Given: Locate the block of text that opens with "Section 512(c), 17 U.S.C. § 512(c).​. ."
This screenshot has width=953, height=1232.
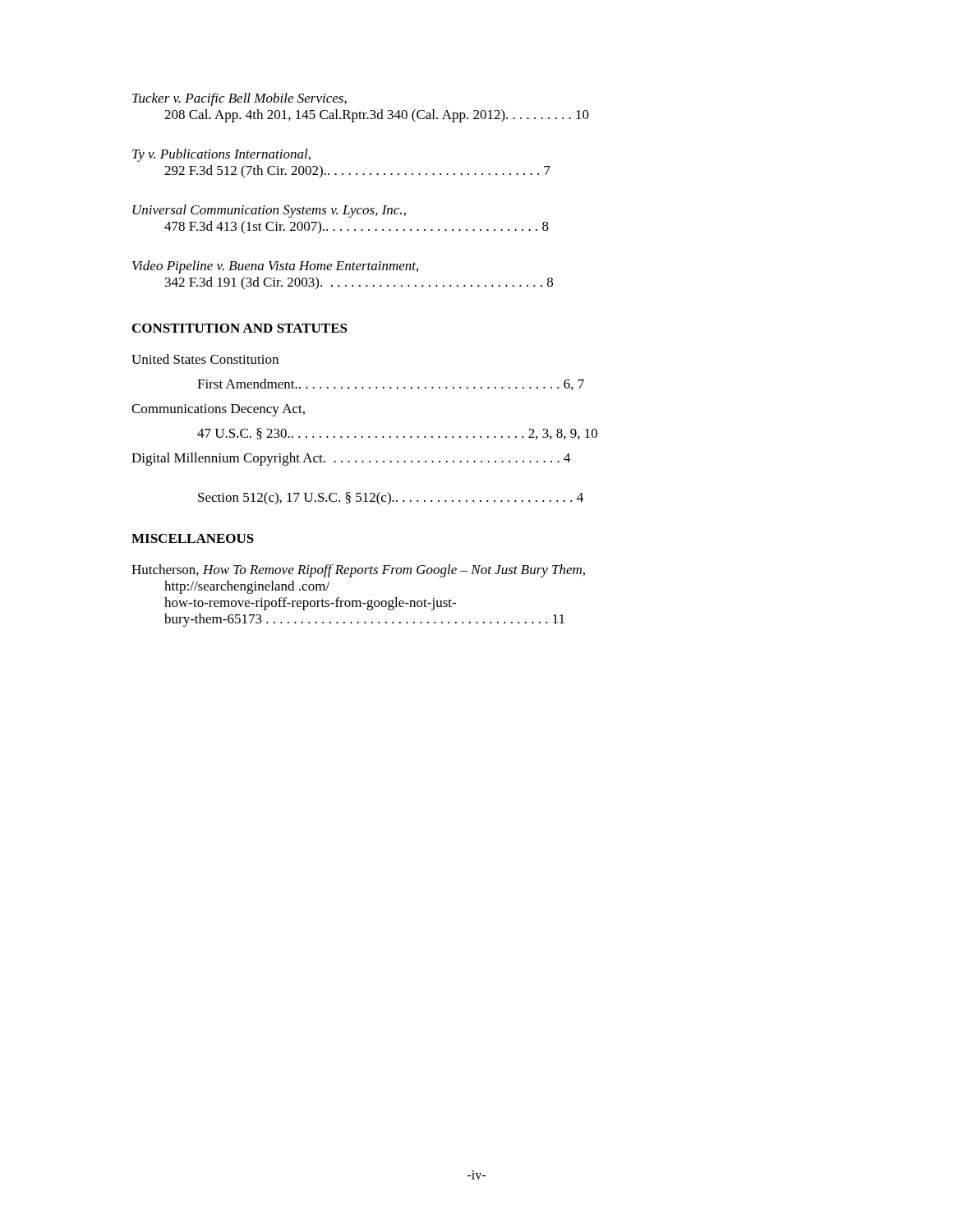Looking at the screenshot, I should (x=390, y=497).
